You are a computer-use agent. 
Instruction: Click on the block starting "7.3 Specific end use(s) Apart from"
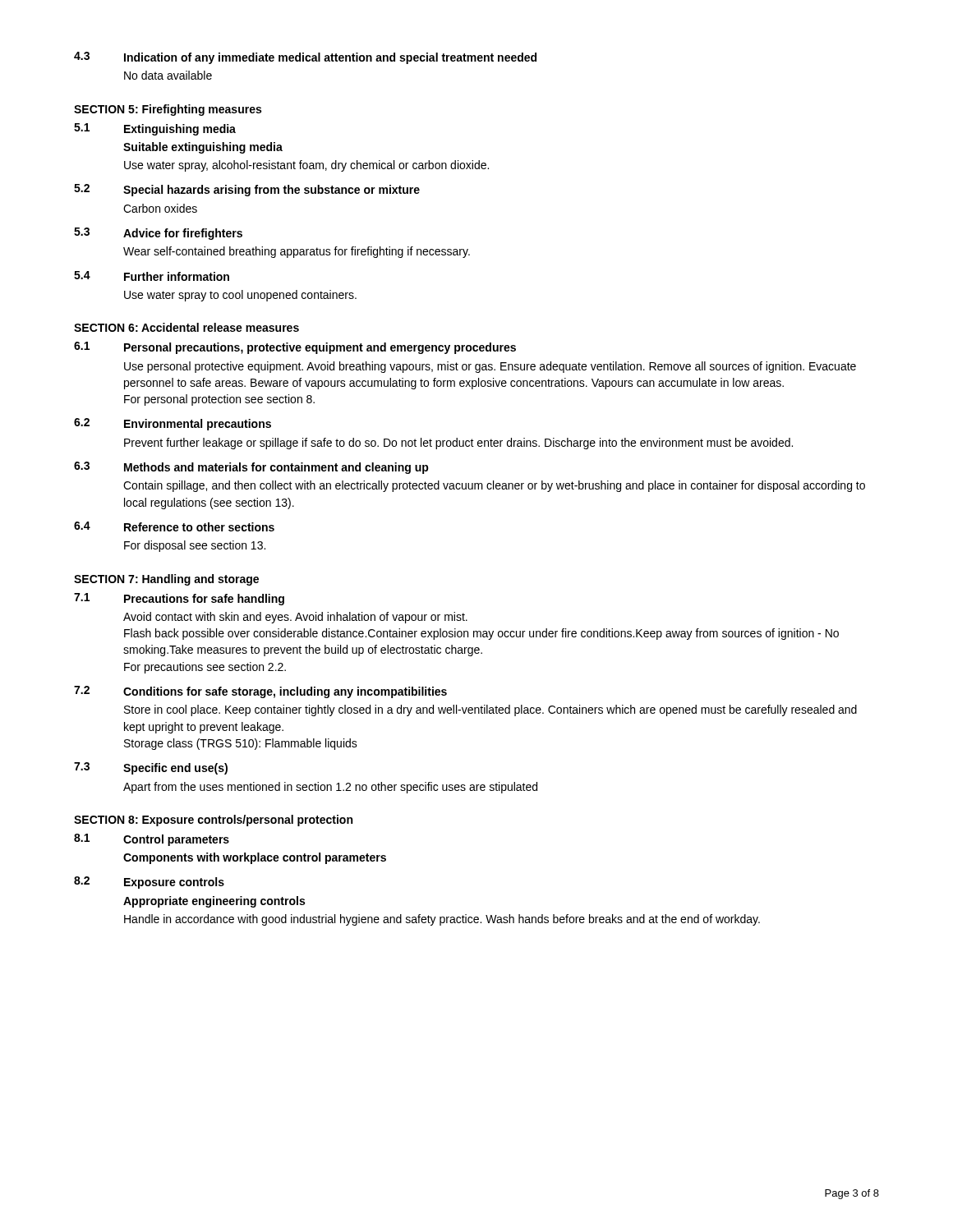pos(476,777)
